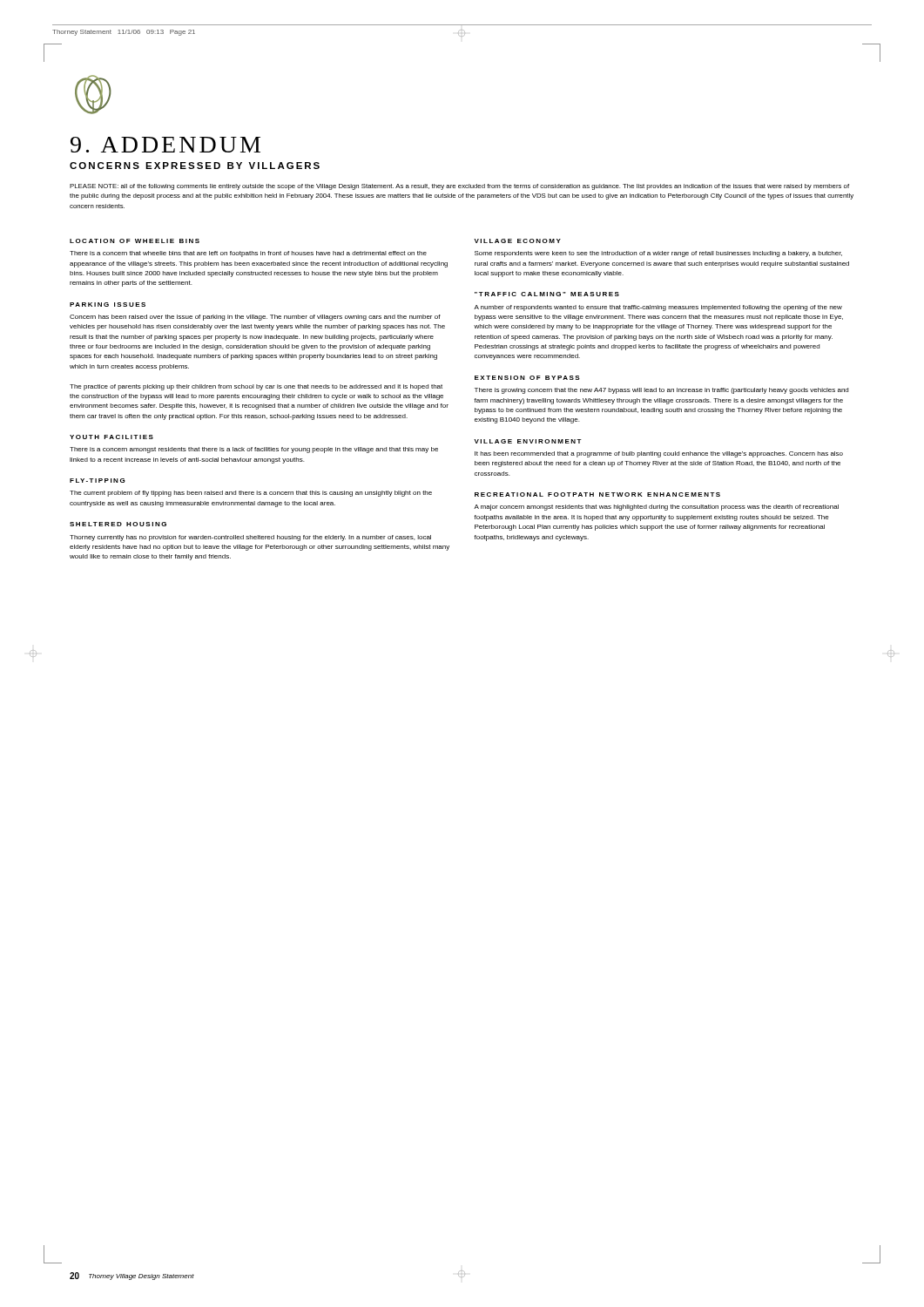
Task: Click where it says "EXTENSION OF BYPASS"
Action: tap(528, 378)
